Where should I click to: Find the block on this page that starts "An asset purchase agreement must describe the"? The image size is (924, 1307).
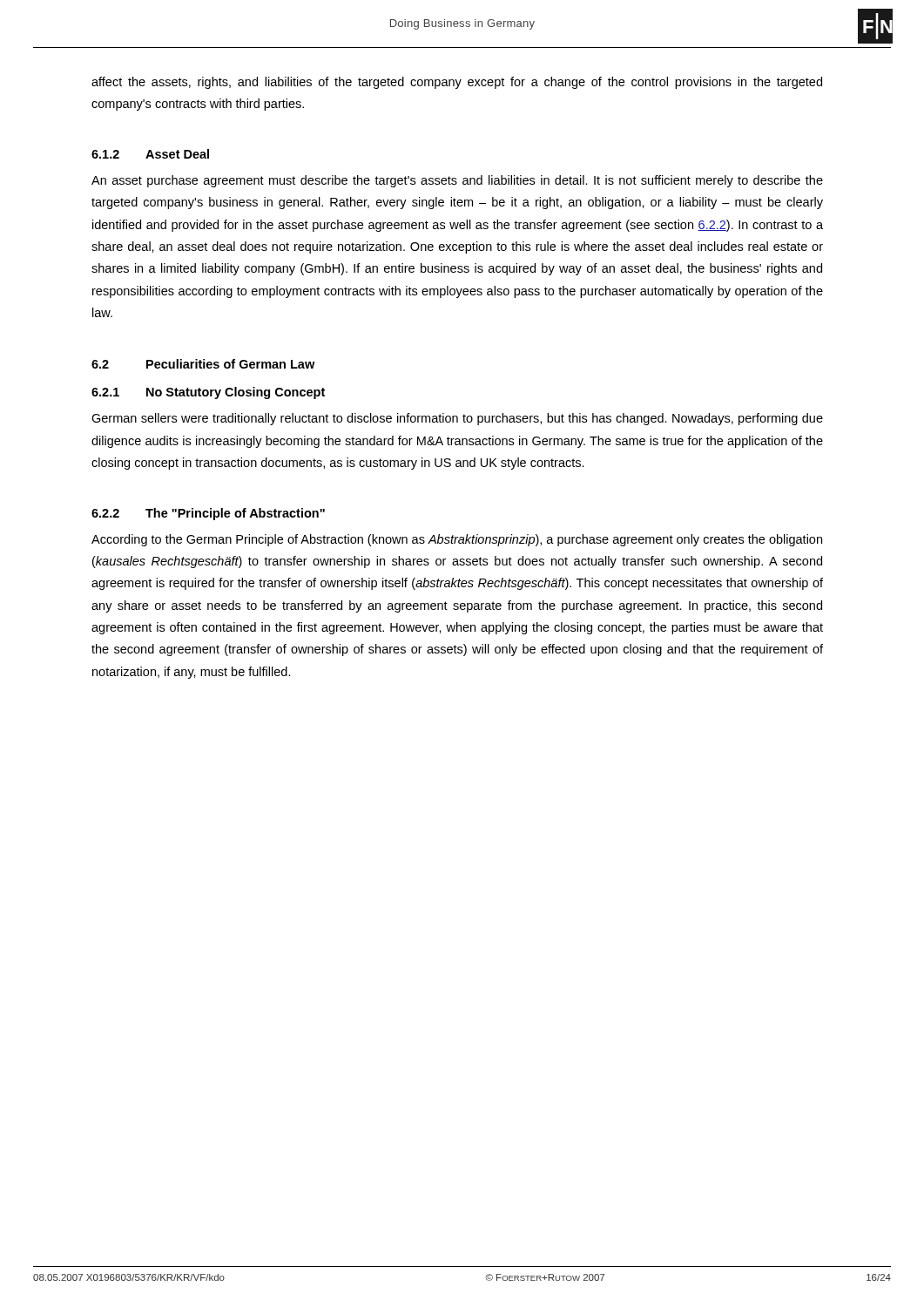click(457, 247)
